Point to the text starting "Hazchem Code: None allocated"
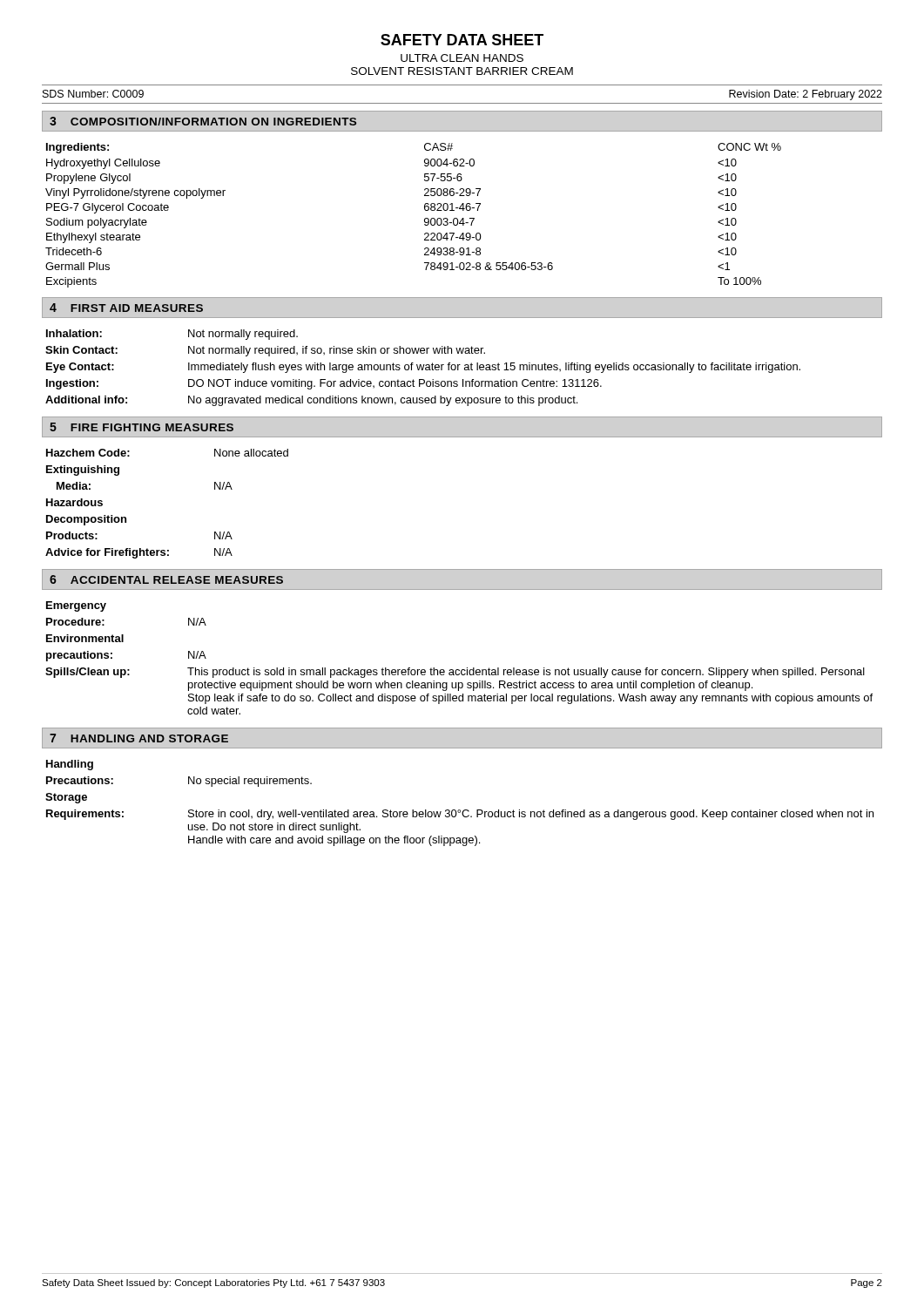This screenshot has width=924, height=1307. tap(90, 453)
